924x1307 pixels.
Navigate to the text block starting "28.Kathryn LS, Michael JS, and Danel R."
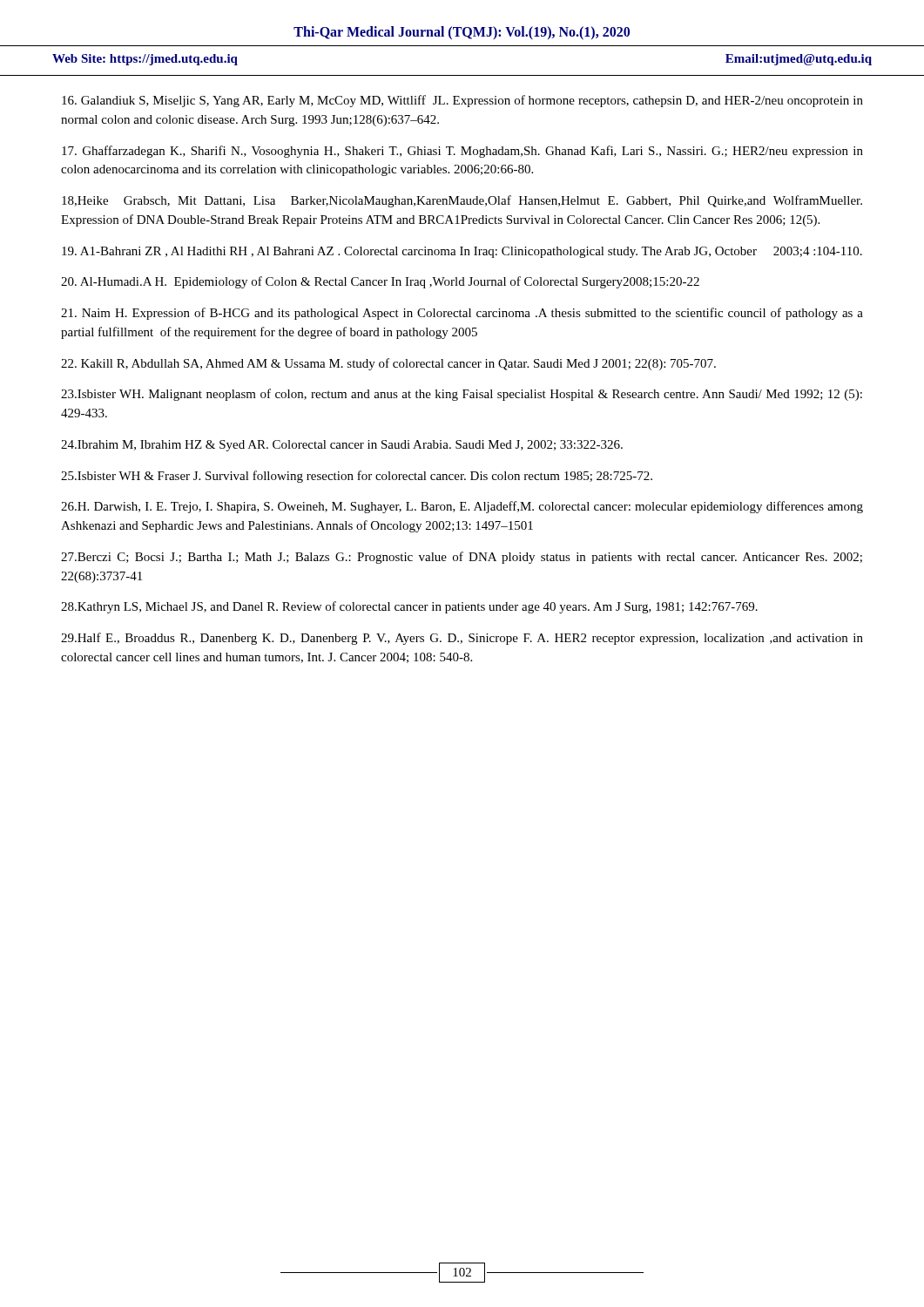point(409,607)
